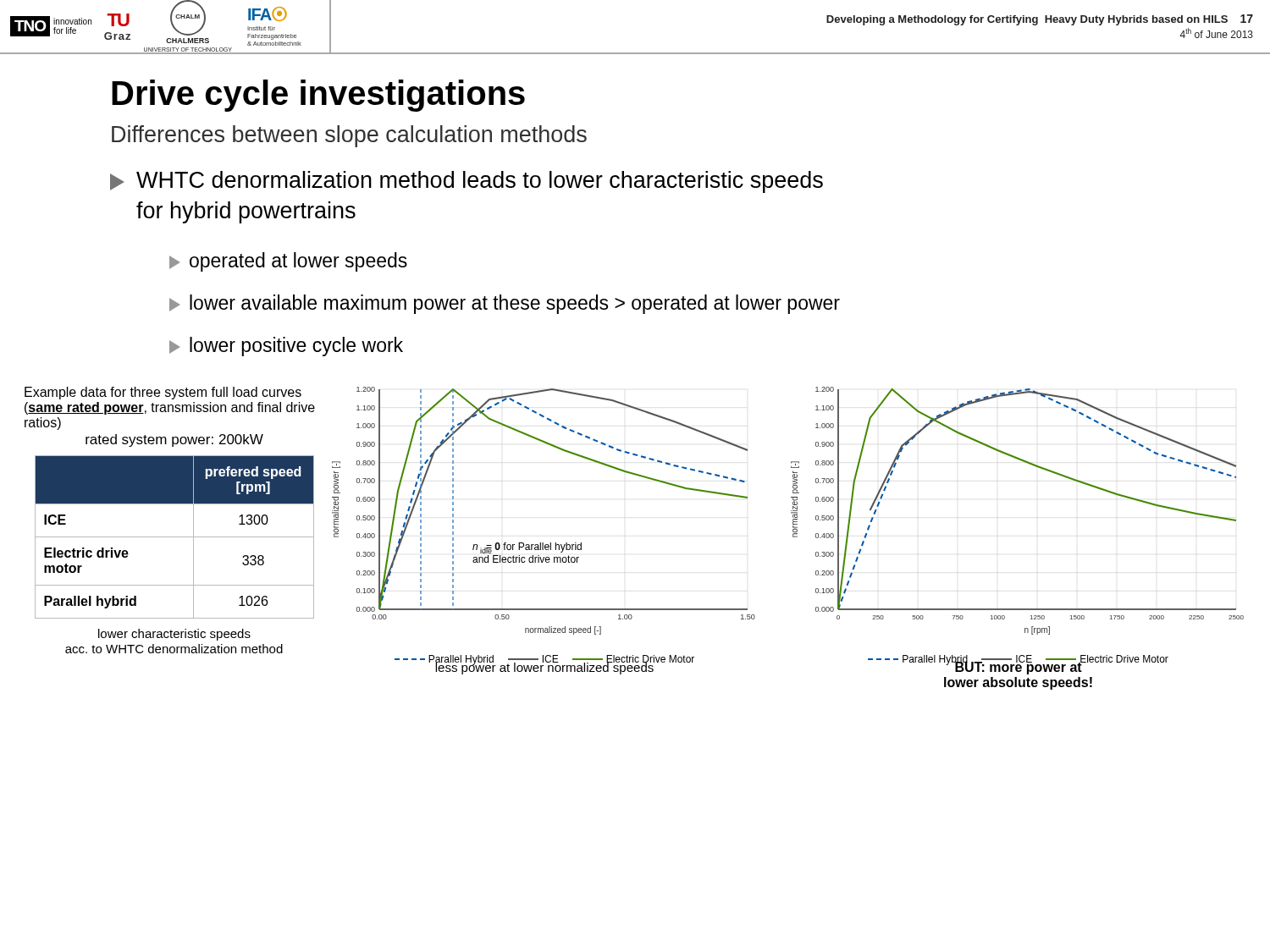The width and height of the screenshot is (1270, 952).
Task: Select the list item that says "WHTC denormalization method leads to"
Action: coord(467,196)
